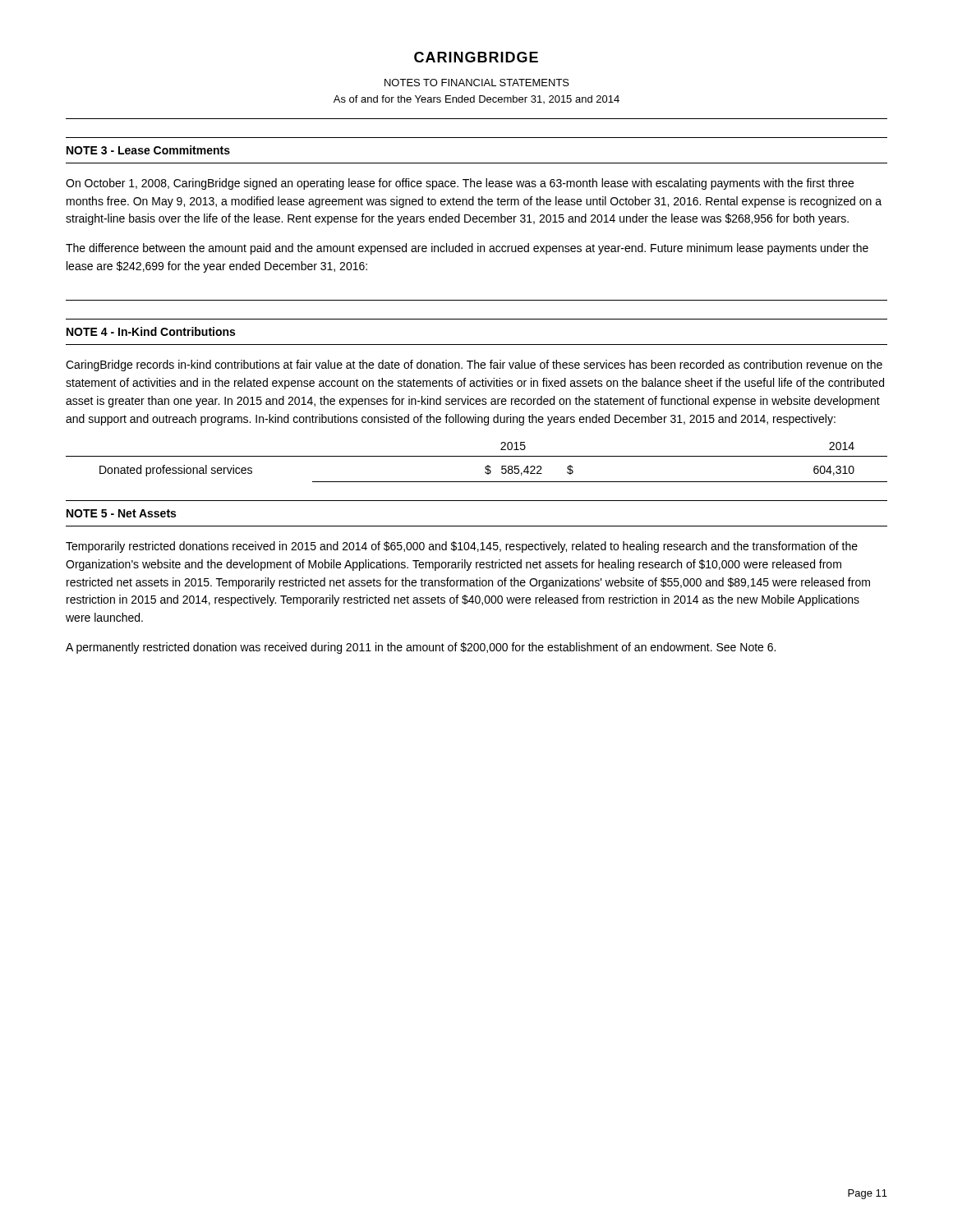Point to the text block starting "NOTE 4 -"
Image resolution: width=953 pixels, height=1232 pixels.
[151, 332]
